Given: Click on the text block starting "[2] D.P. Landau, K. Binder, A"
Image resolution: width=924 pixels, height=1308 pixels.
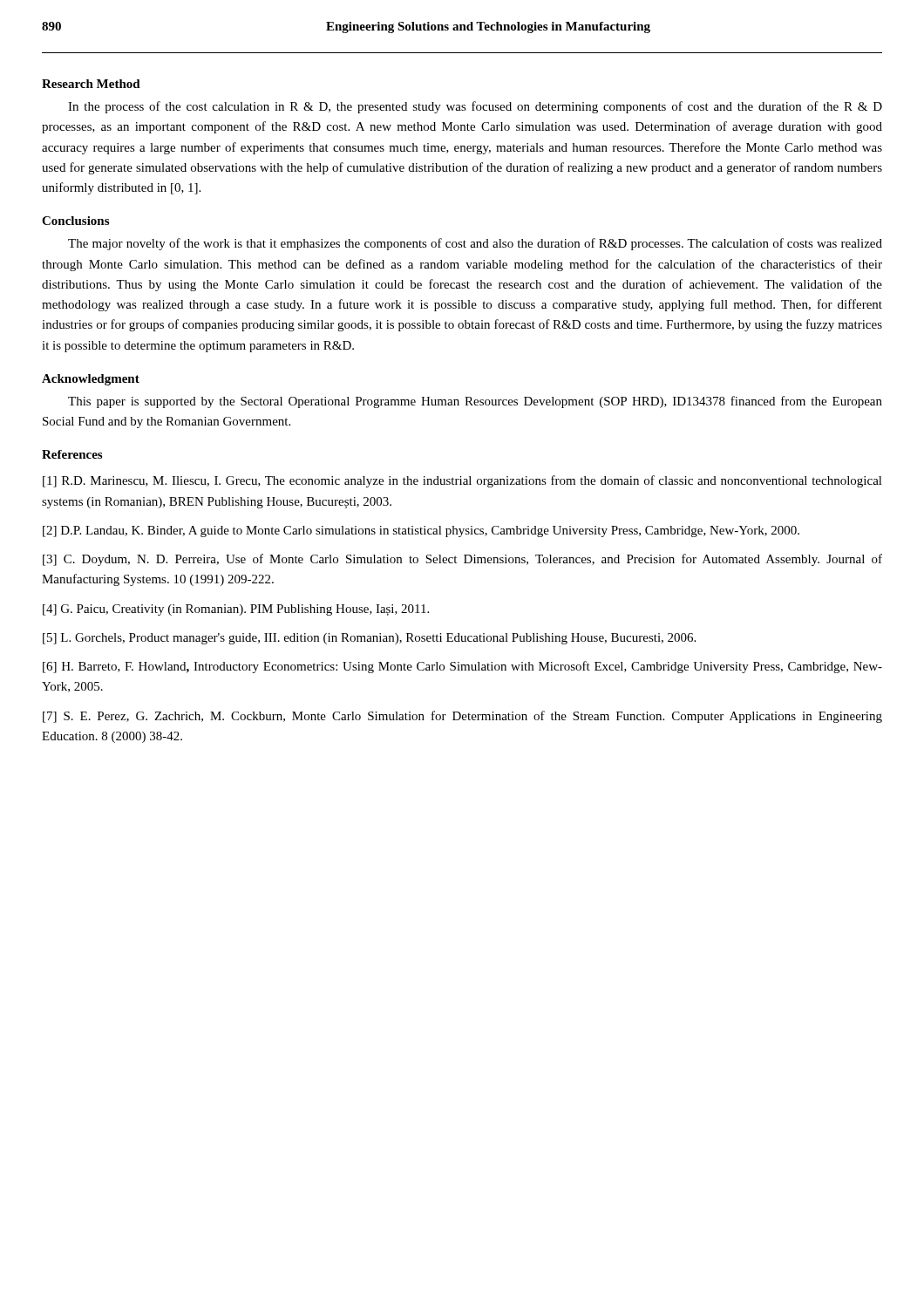Looking at the screenshot, I should click(421, 530).
